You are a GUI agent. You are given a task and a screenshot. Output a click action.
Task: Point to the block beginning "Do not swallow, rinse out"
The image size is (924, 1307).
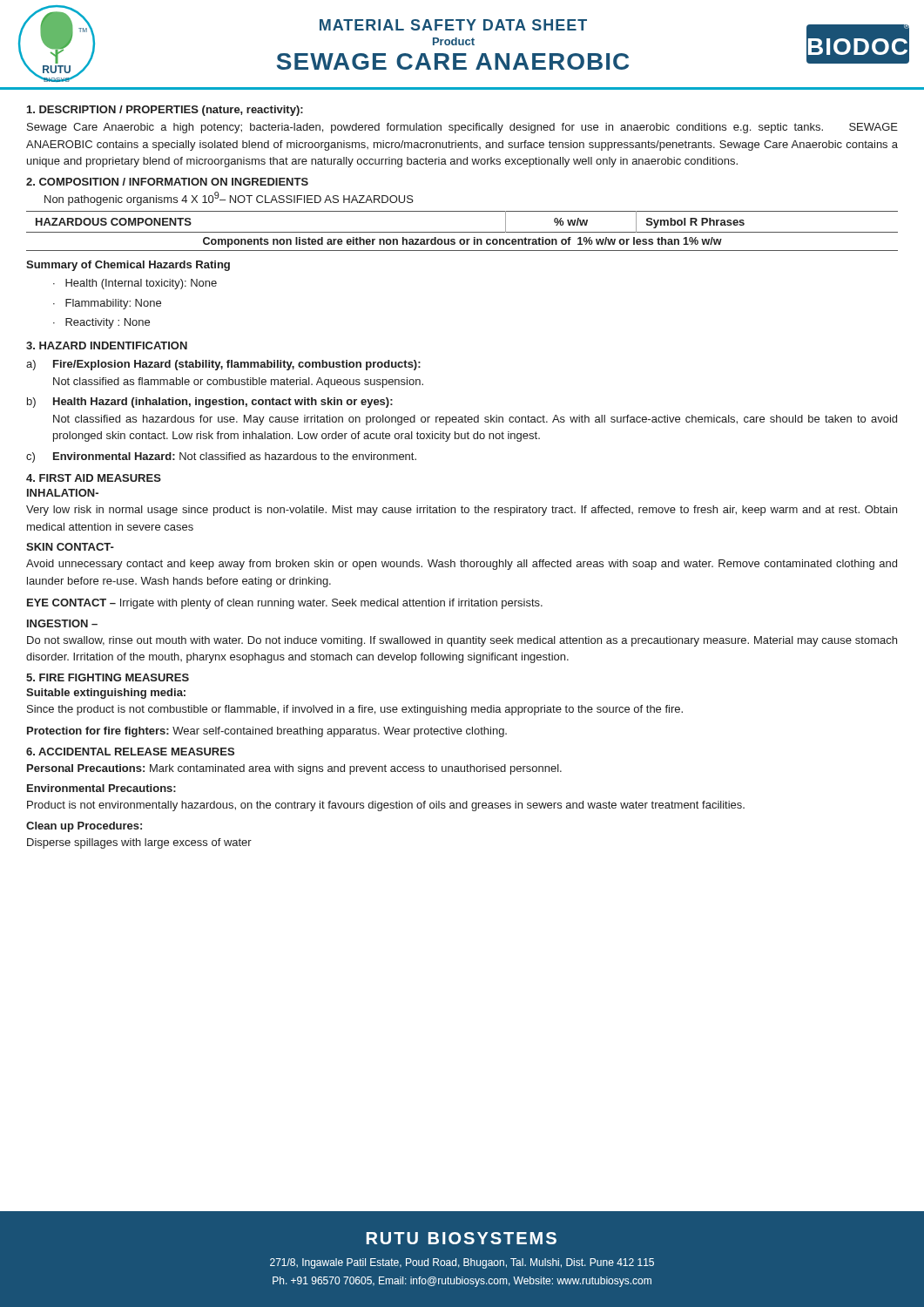[462, 648]
